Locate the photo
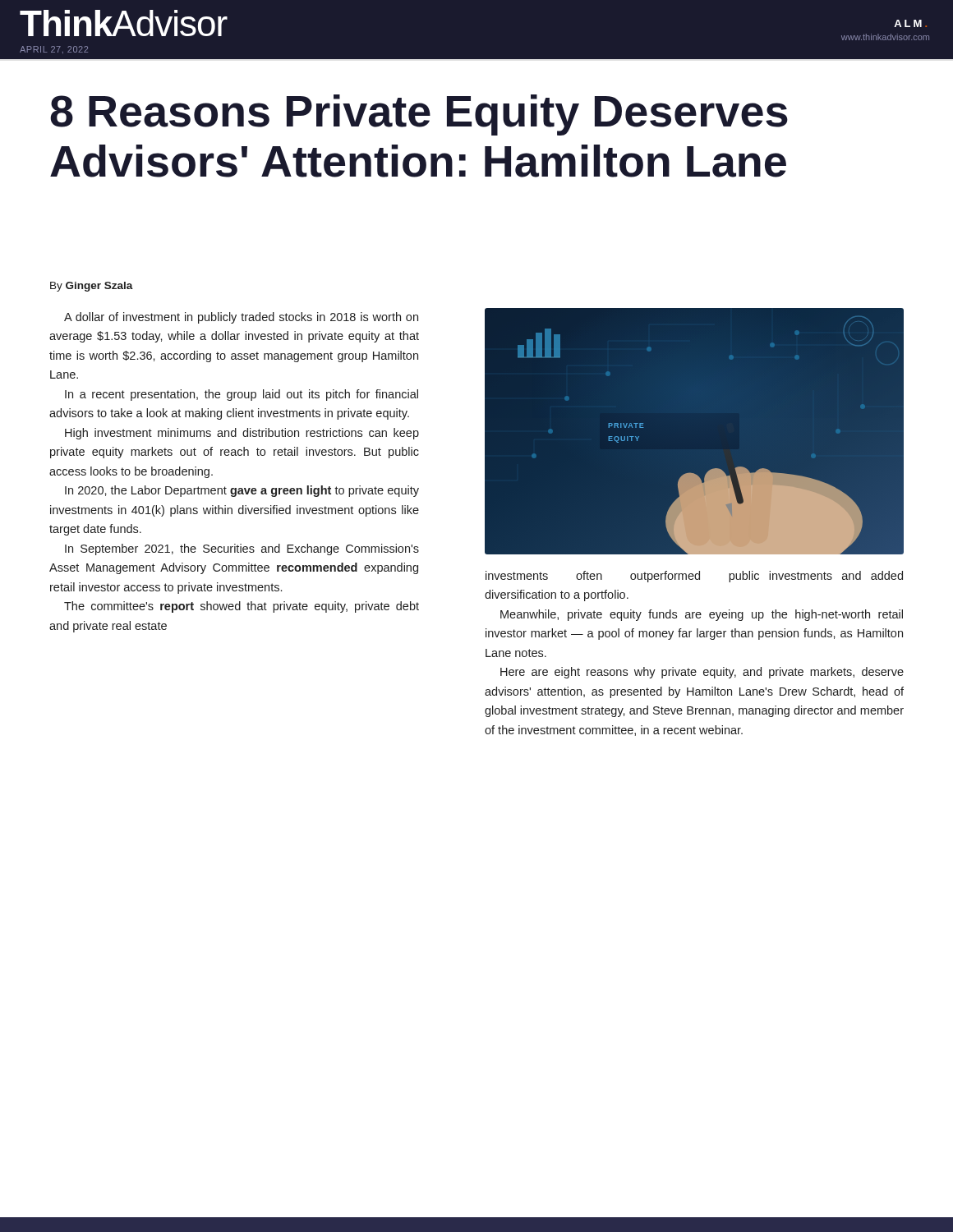Image resolution: width=953 pixels, height=1232 pixels. (x=694, y=431)
